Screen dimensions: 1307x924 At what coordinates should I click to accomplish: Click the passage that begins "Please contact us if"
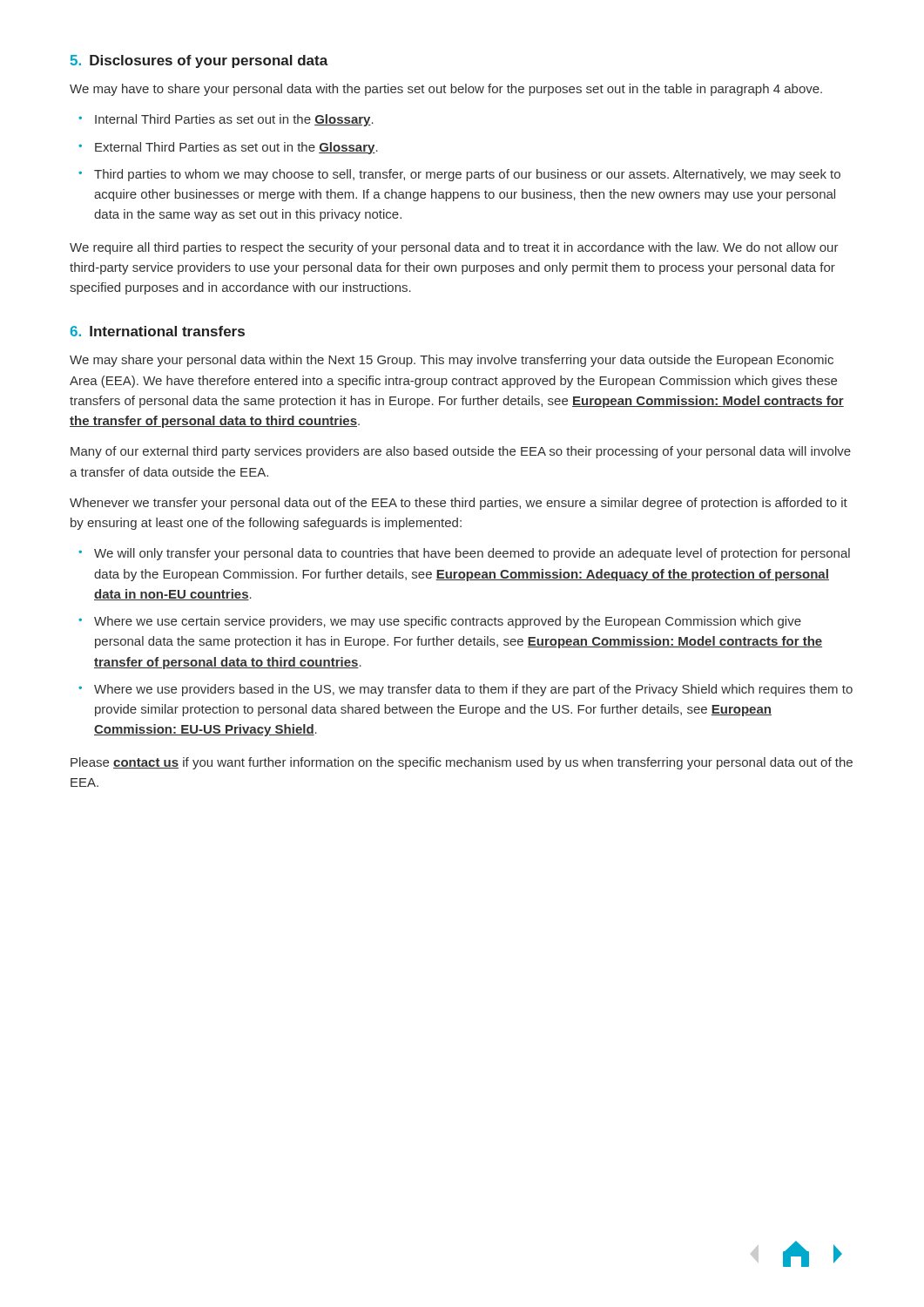click(x=461, y=772)
